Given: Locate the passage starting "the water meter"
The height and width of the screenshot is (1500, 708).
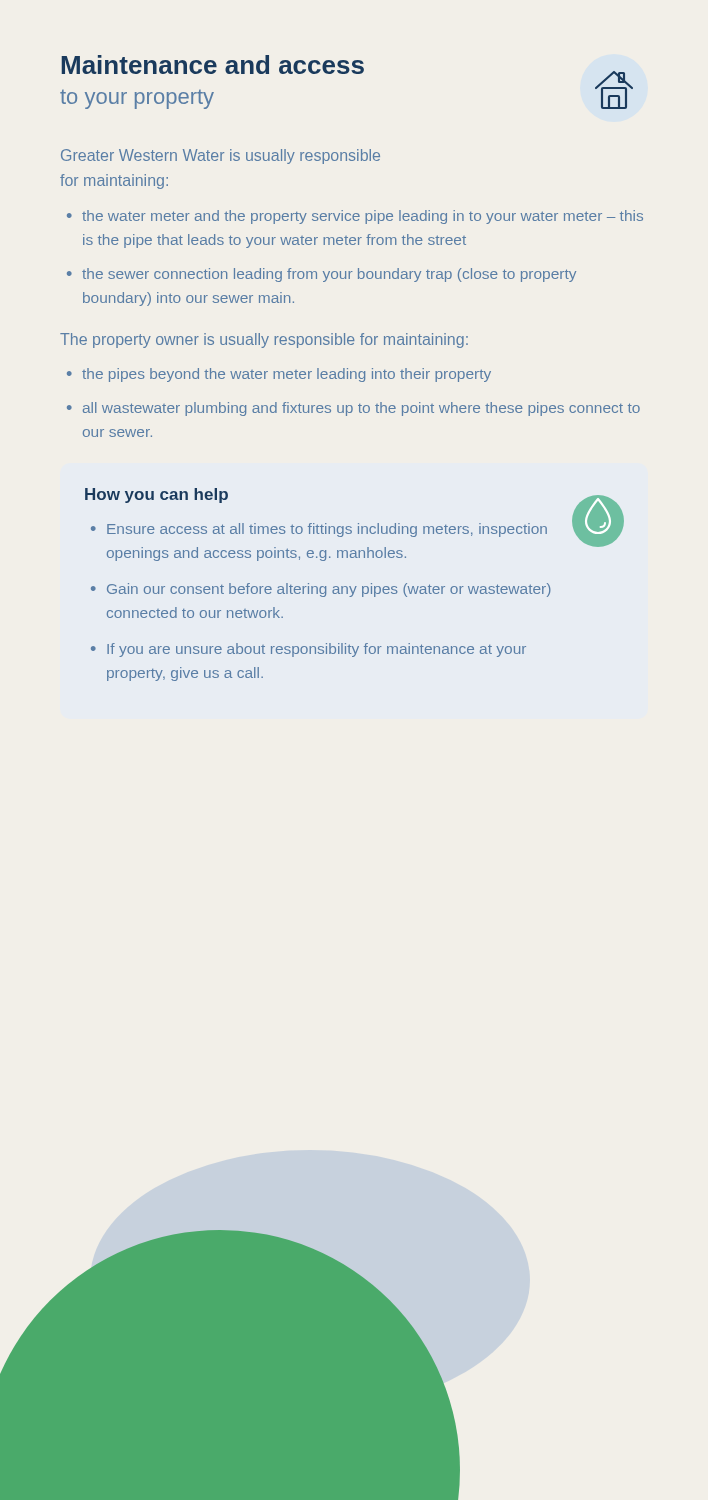Looking at the screenshot, I should pos(363,227).
